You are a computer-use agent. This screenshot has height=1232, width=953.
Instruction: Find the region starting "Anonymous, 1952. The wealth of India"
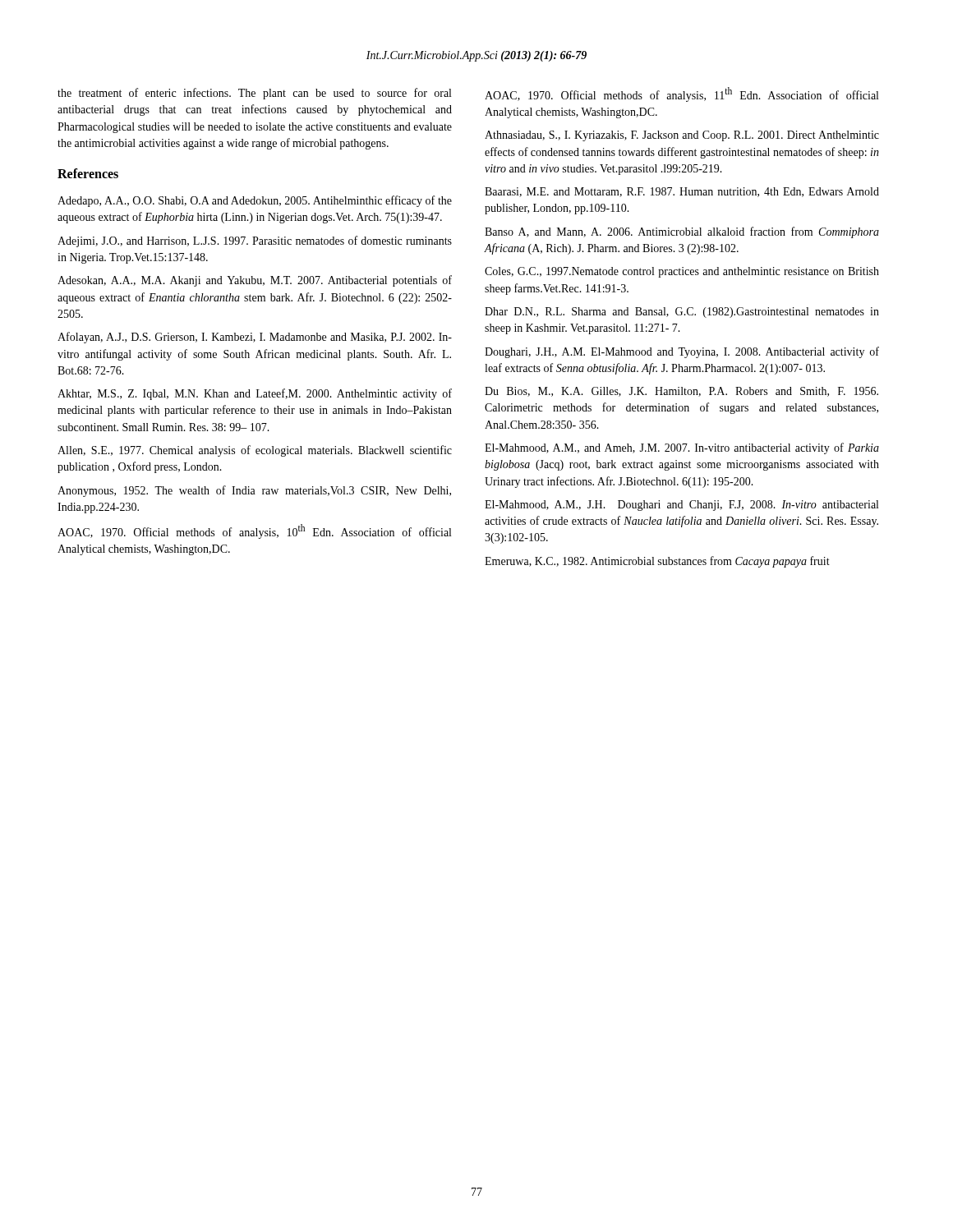point(255,499)
